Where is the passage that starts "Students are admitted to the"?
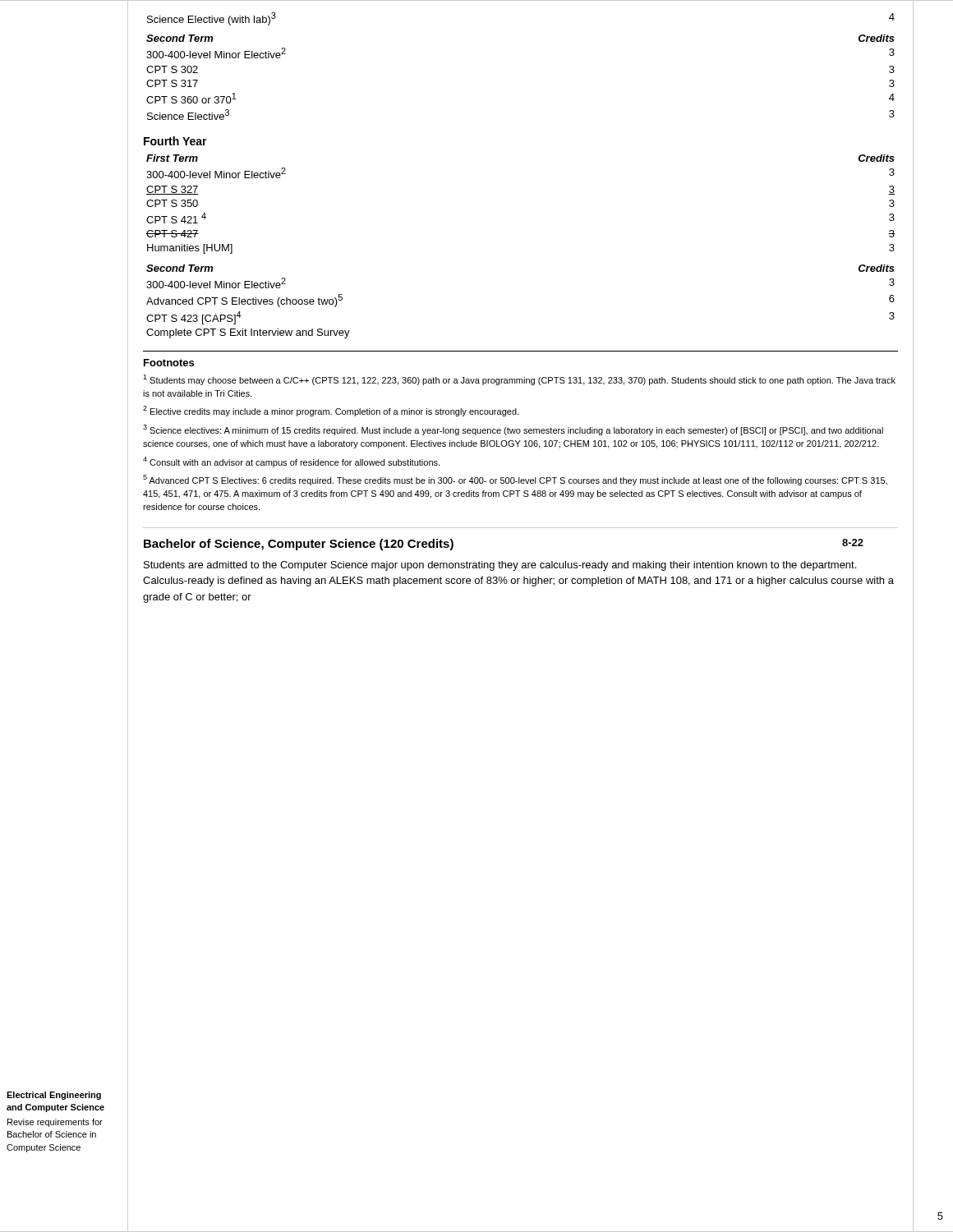The image size is (953, 1232). pyautogui.click(x=518, y=580)
